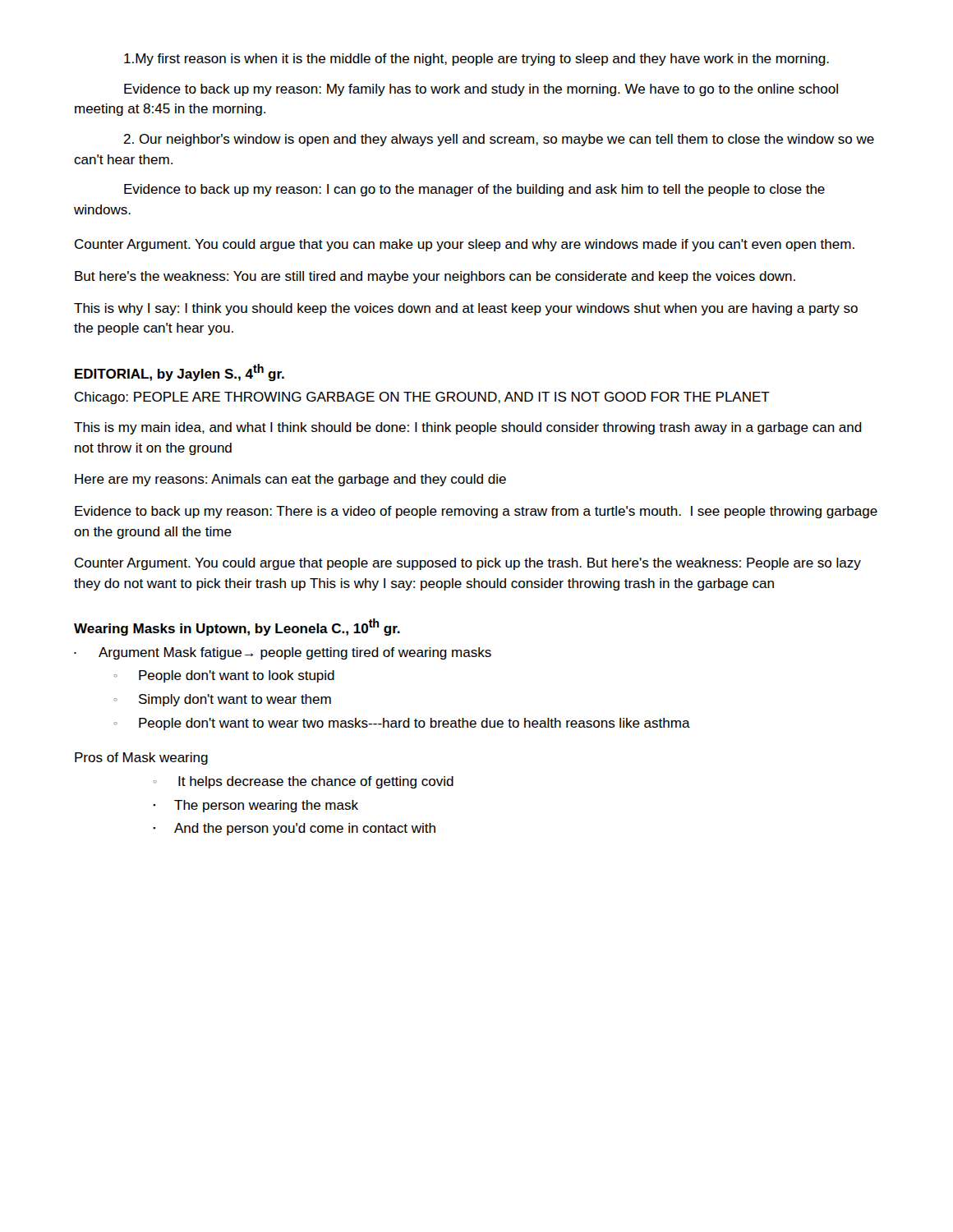This screenshot has width=953, height=1232.
Task: Point to the region starting "Evidence to back up my reason: I"
Action: pyautogui.click(x=450, y=200)
